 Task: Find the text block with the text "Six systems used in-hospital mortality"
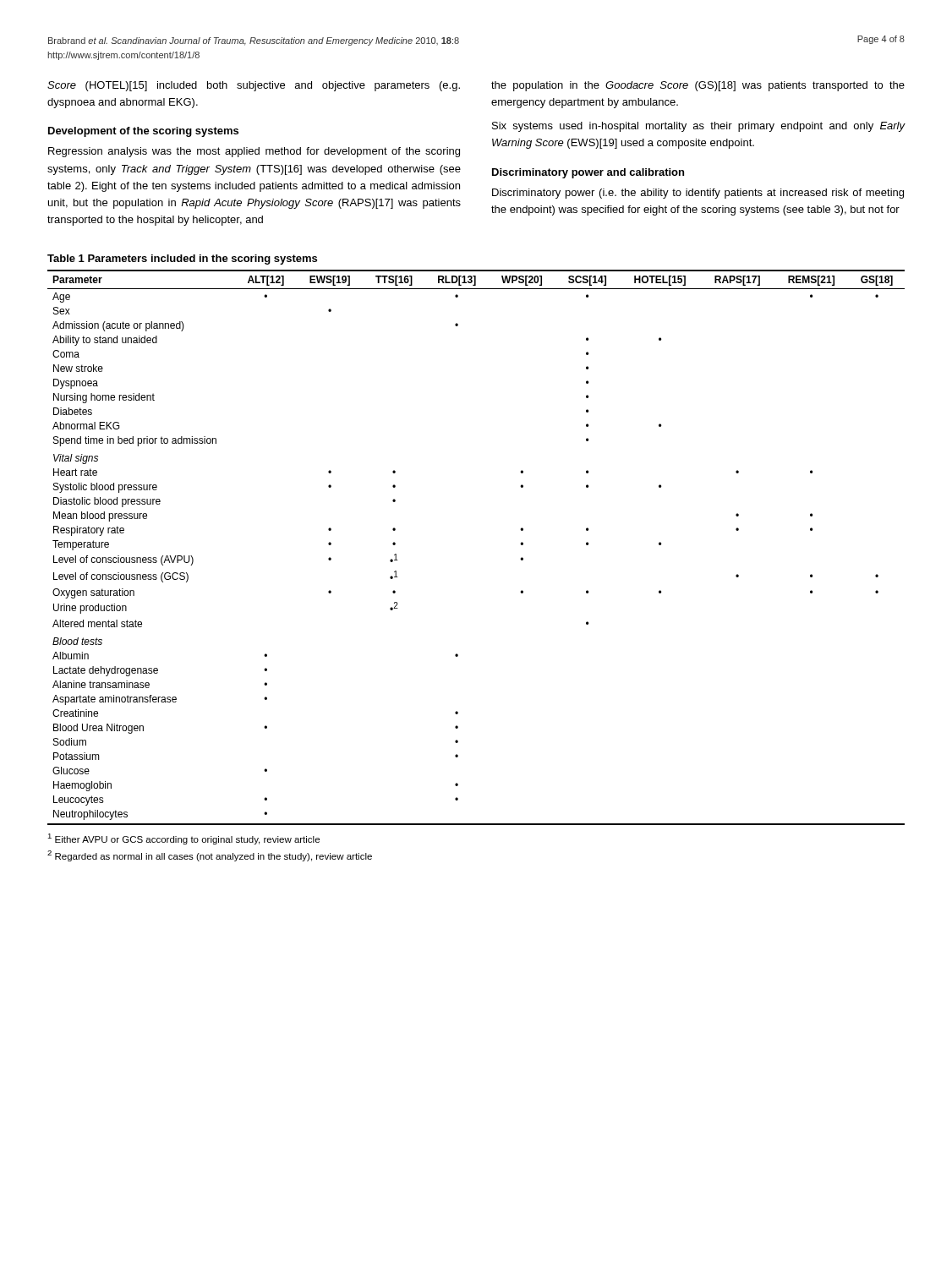click(x=698, y=134)
